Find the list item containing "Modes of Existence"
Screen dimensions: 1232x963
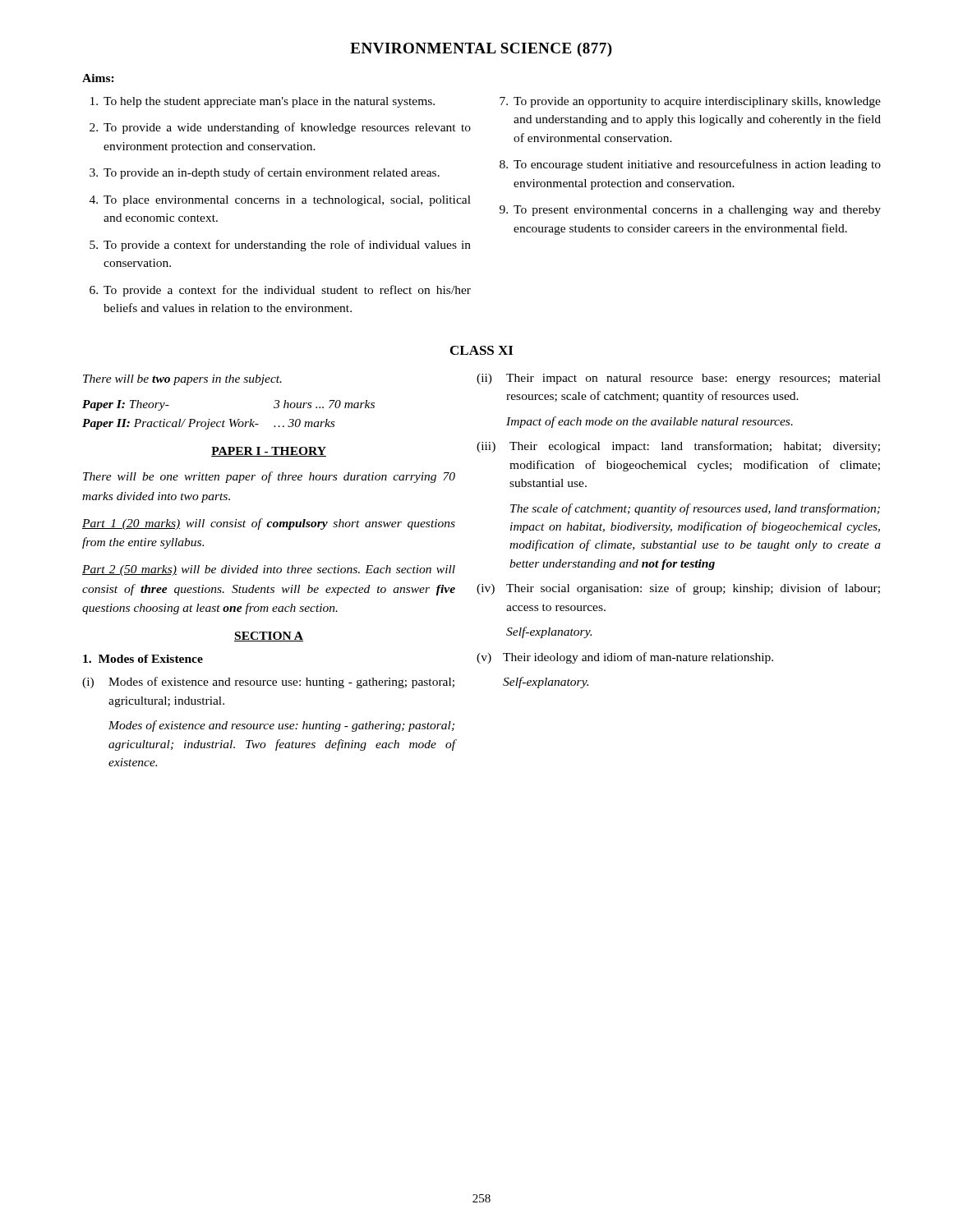142,658
